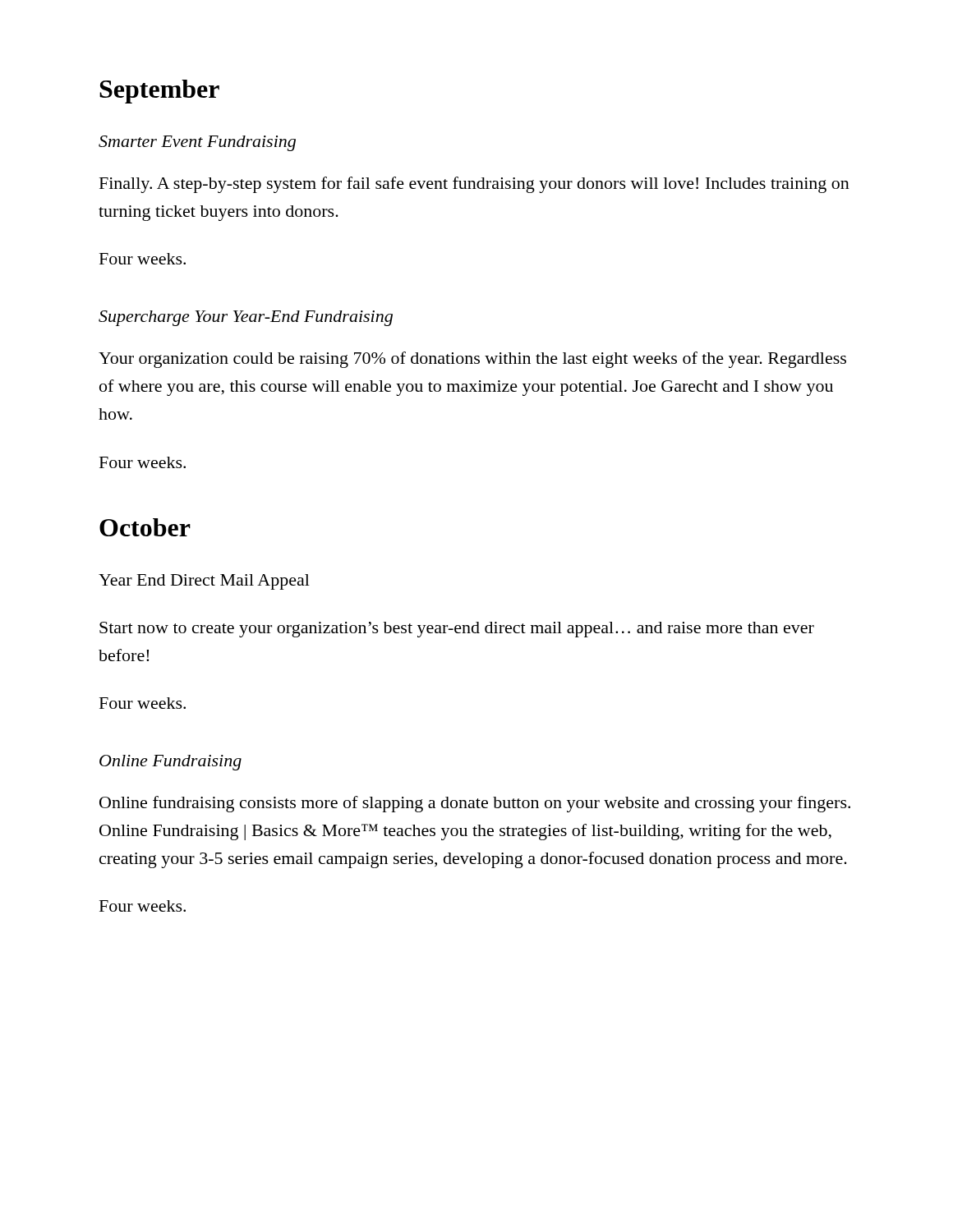The height and width of the screenshot is (1232, 953).
Task: Select the text block with the text "Start now to create your organization’s best"
Action: pyautogui.click(x=456, y=641)
